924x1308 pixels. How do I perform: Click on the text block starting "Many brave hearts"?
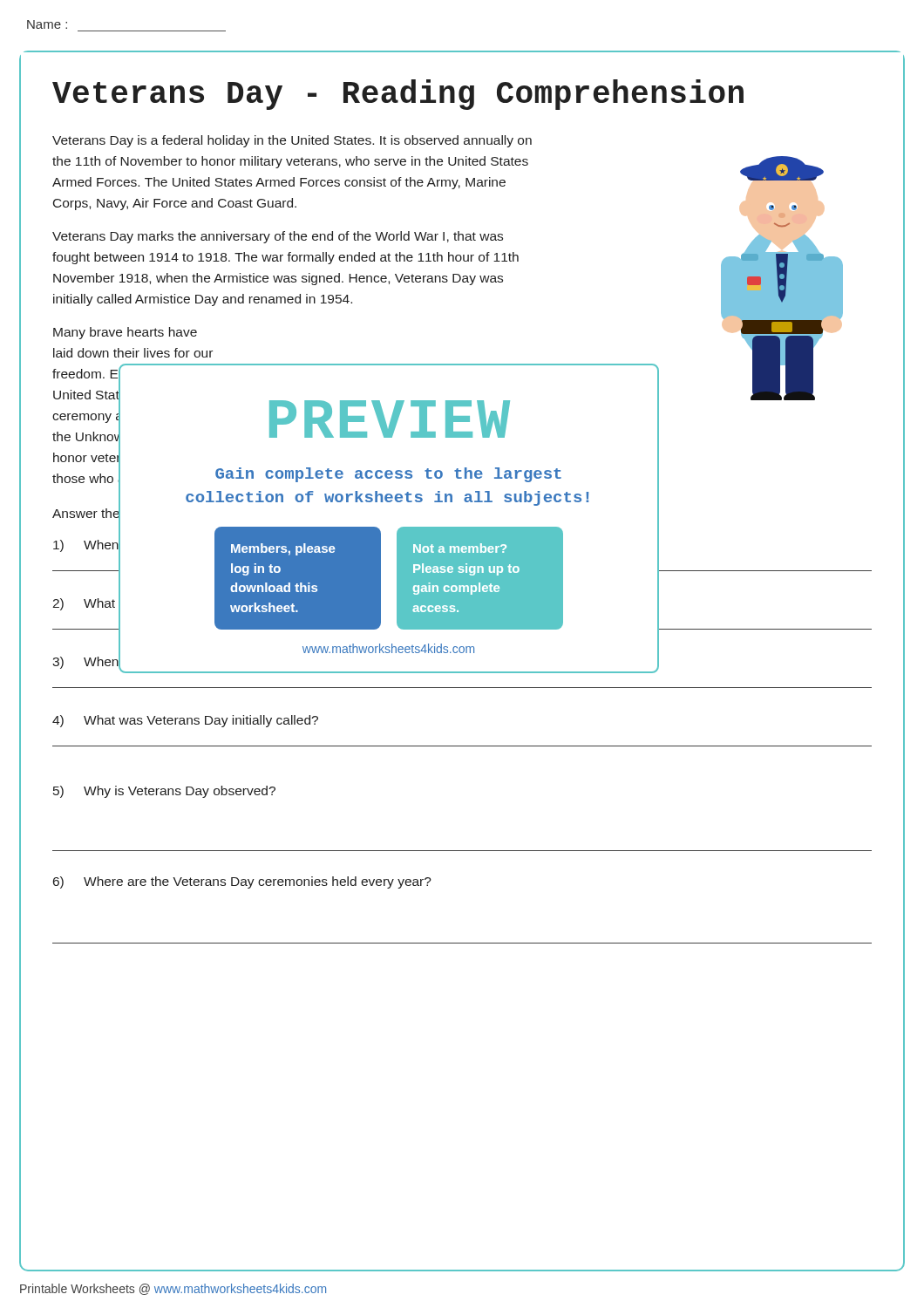point(125,333)
